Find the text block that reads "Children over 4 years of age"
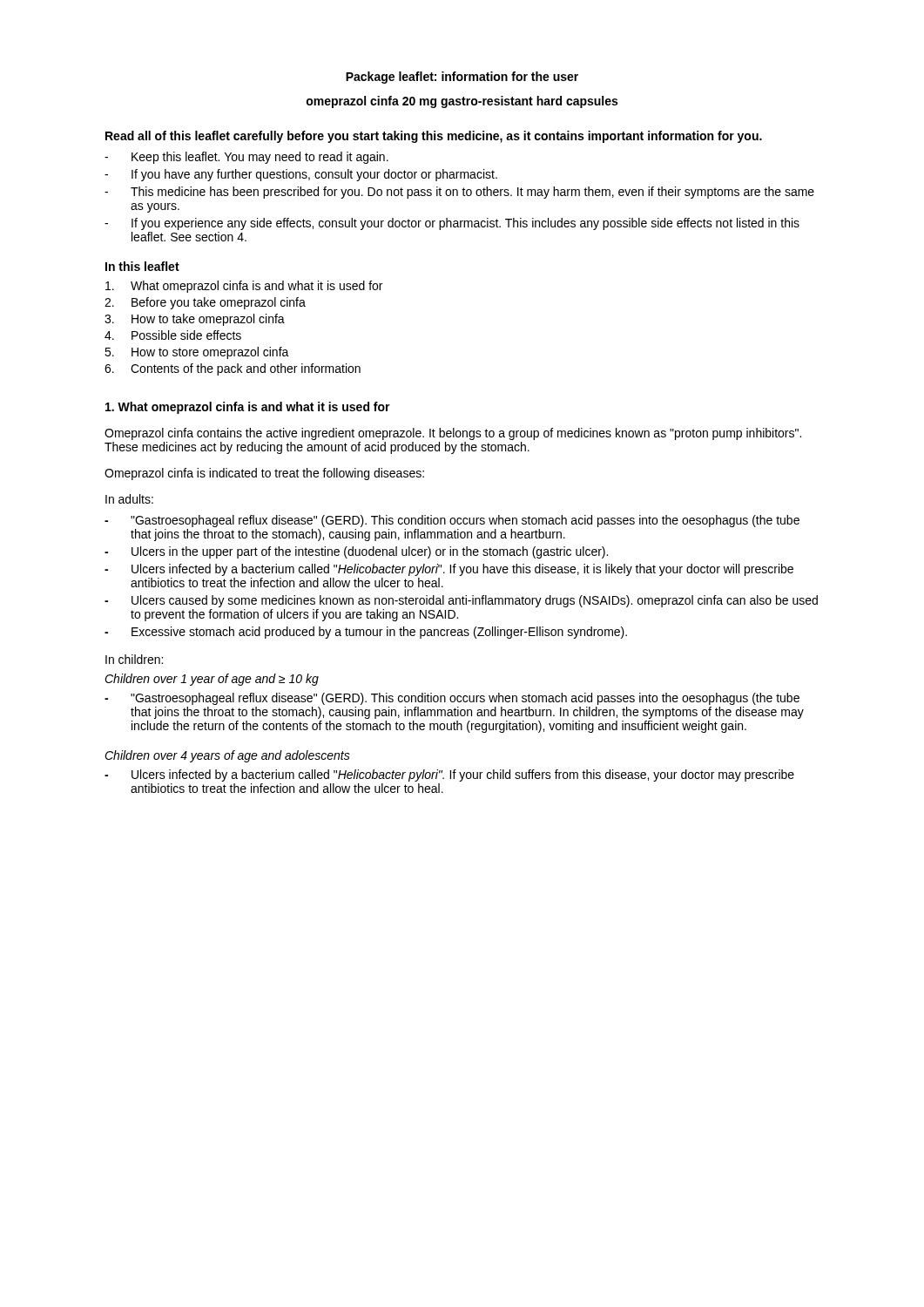This screenshot has width=924, height=1307. (x=227, y=755)
